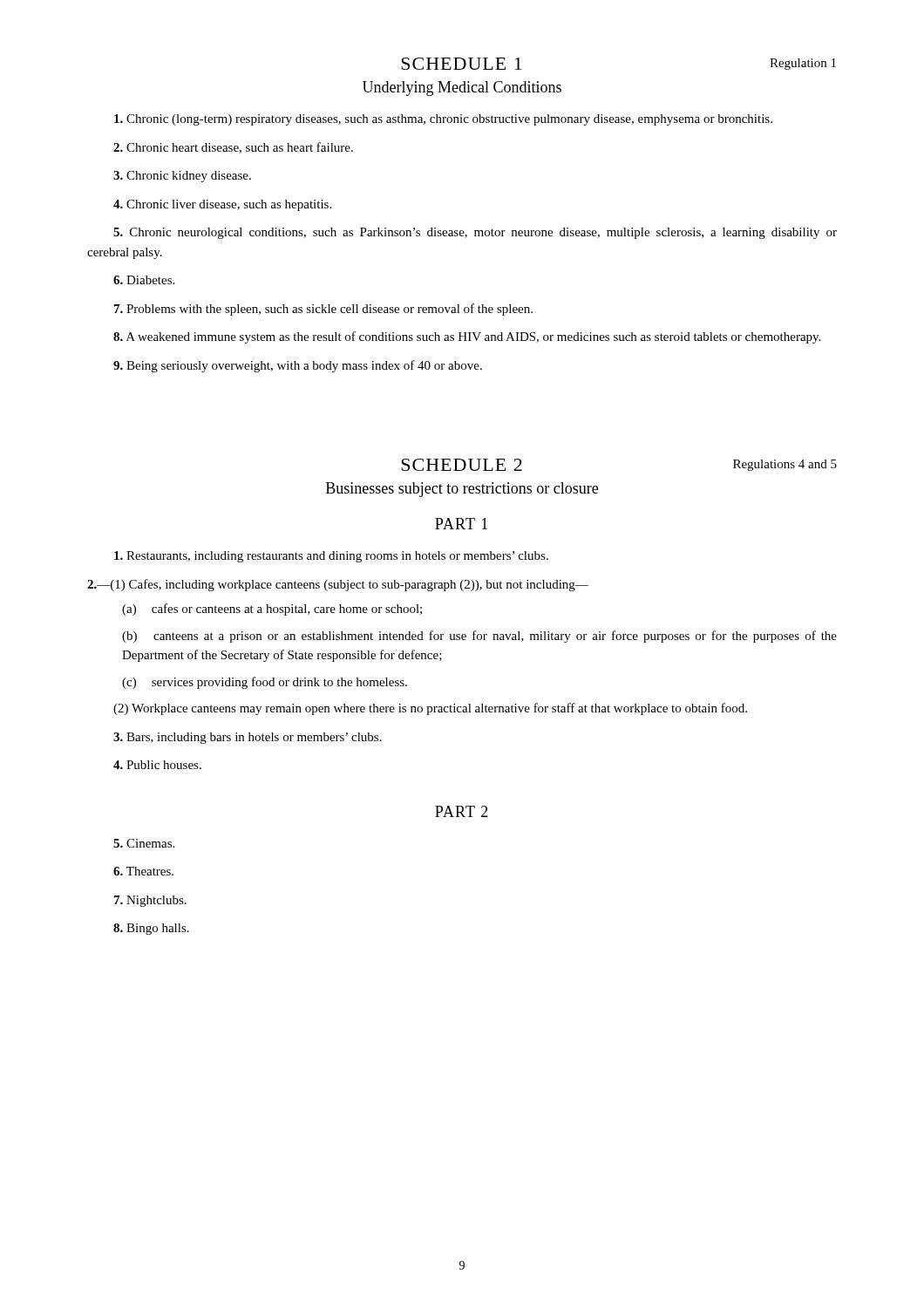Click on the list item that reads "4. Public houses."

[158, 765]
